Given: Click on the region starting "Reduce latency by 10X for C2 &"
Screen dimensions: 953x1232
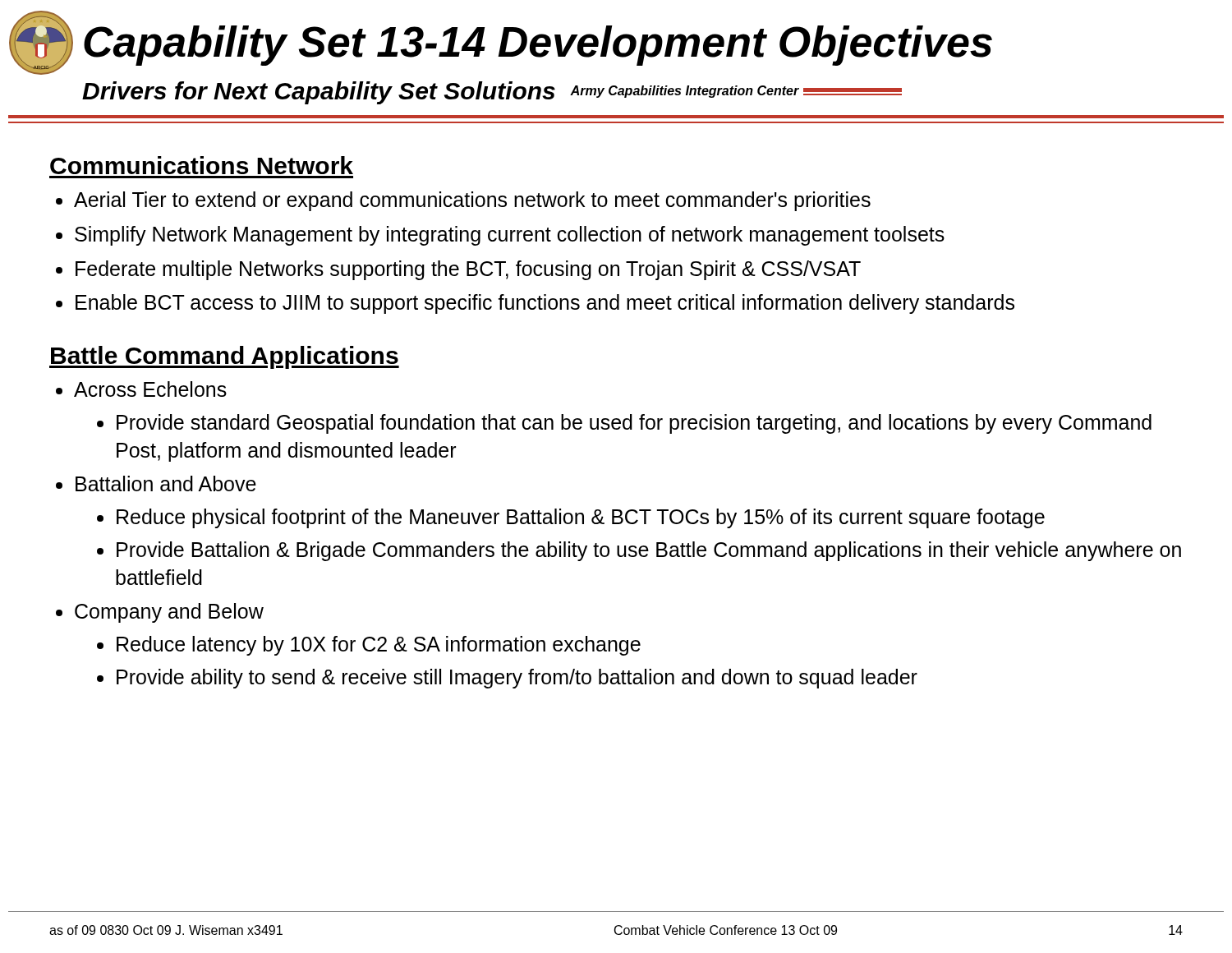Looking at the screenshot, I should (x=378, y=644).
